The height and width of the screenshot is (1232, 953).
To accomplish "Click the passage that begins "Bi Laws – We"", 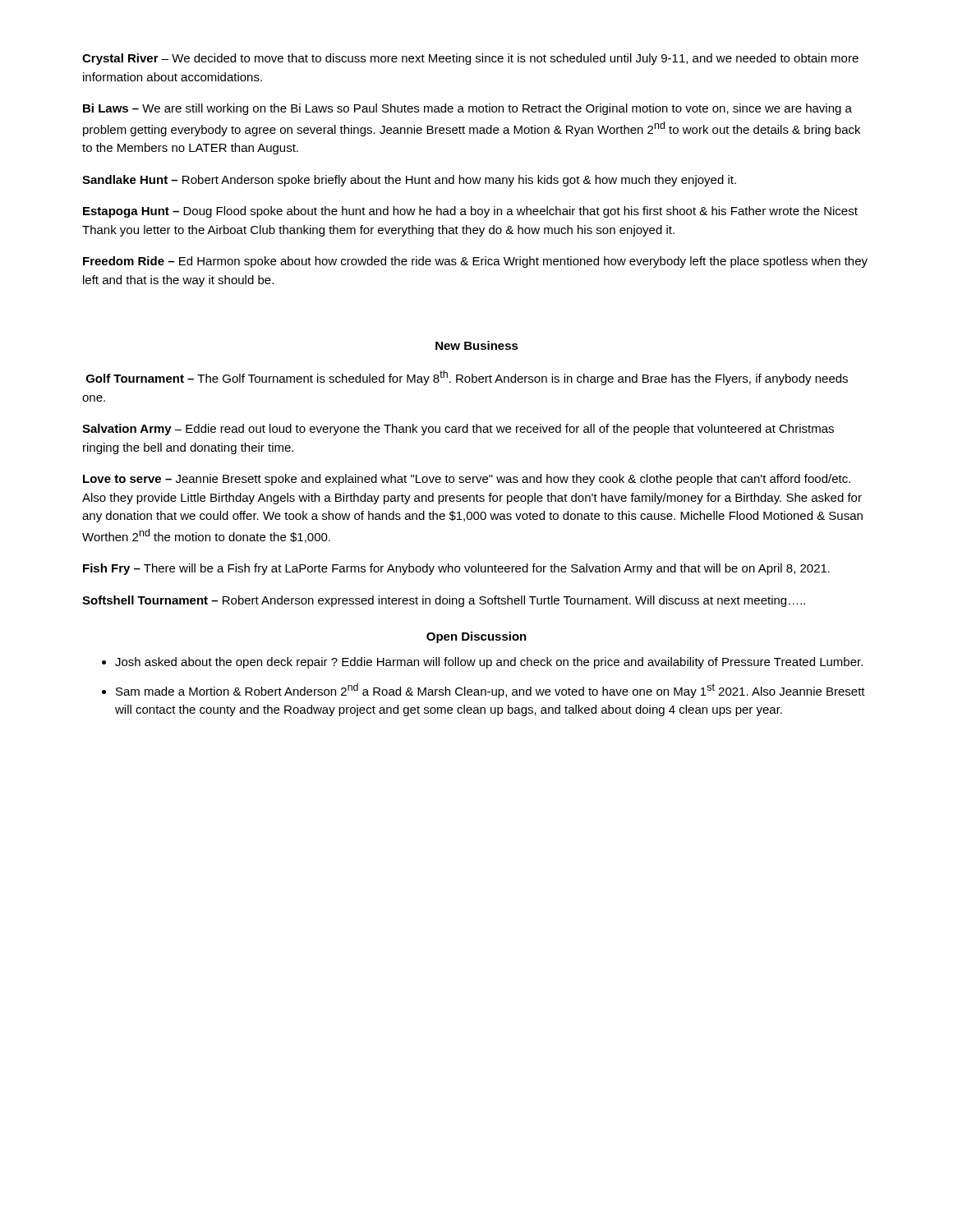I will (471, 128).
